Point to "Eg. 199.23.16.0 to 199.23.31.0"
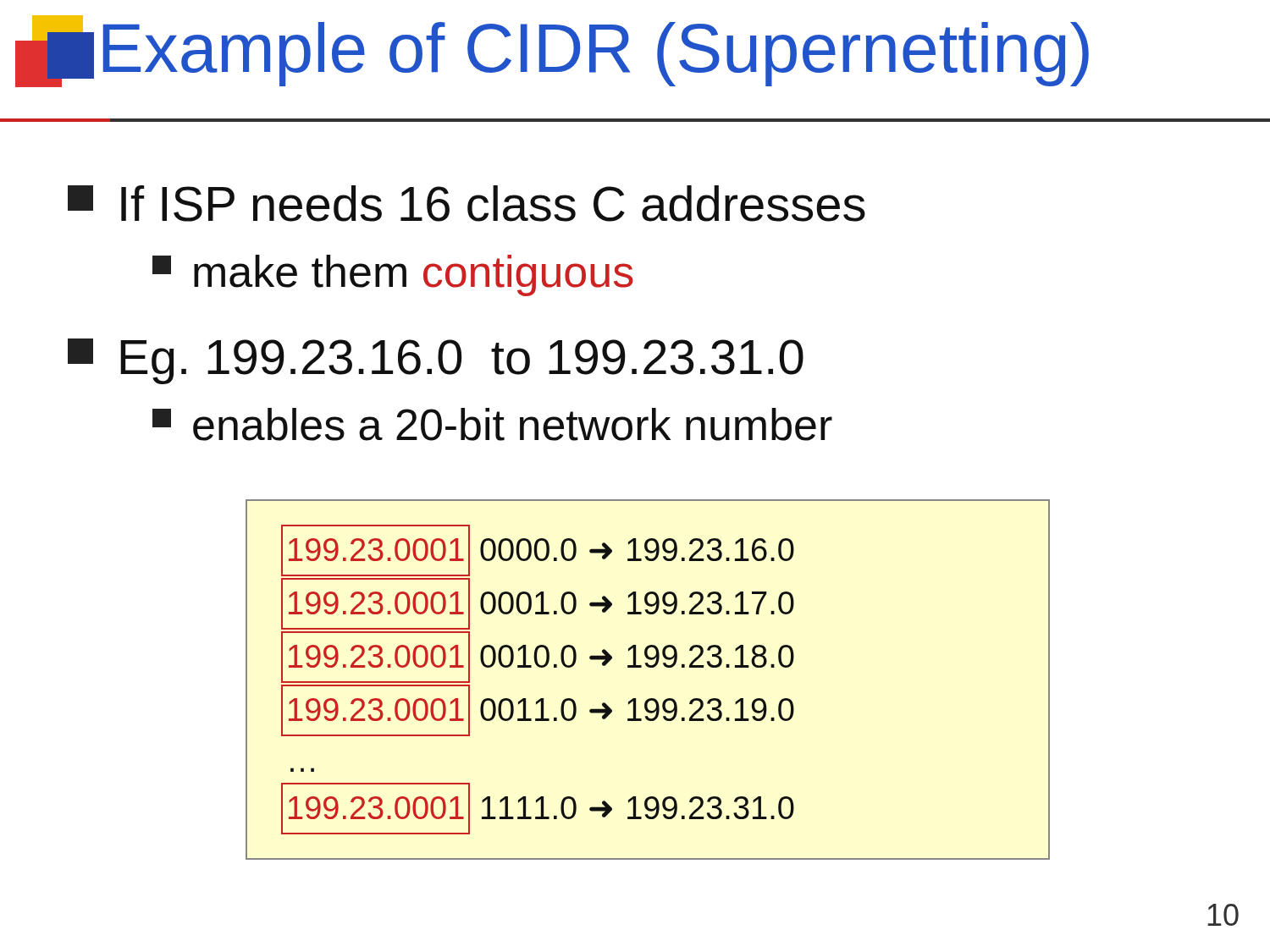This screenshot has height=952, width=1270. click(436, 357)
